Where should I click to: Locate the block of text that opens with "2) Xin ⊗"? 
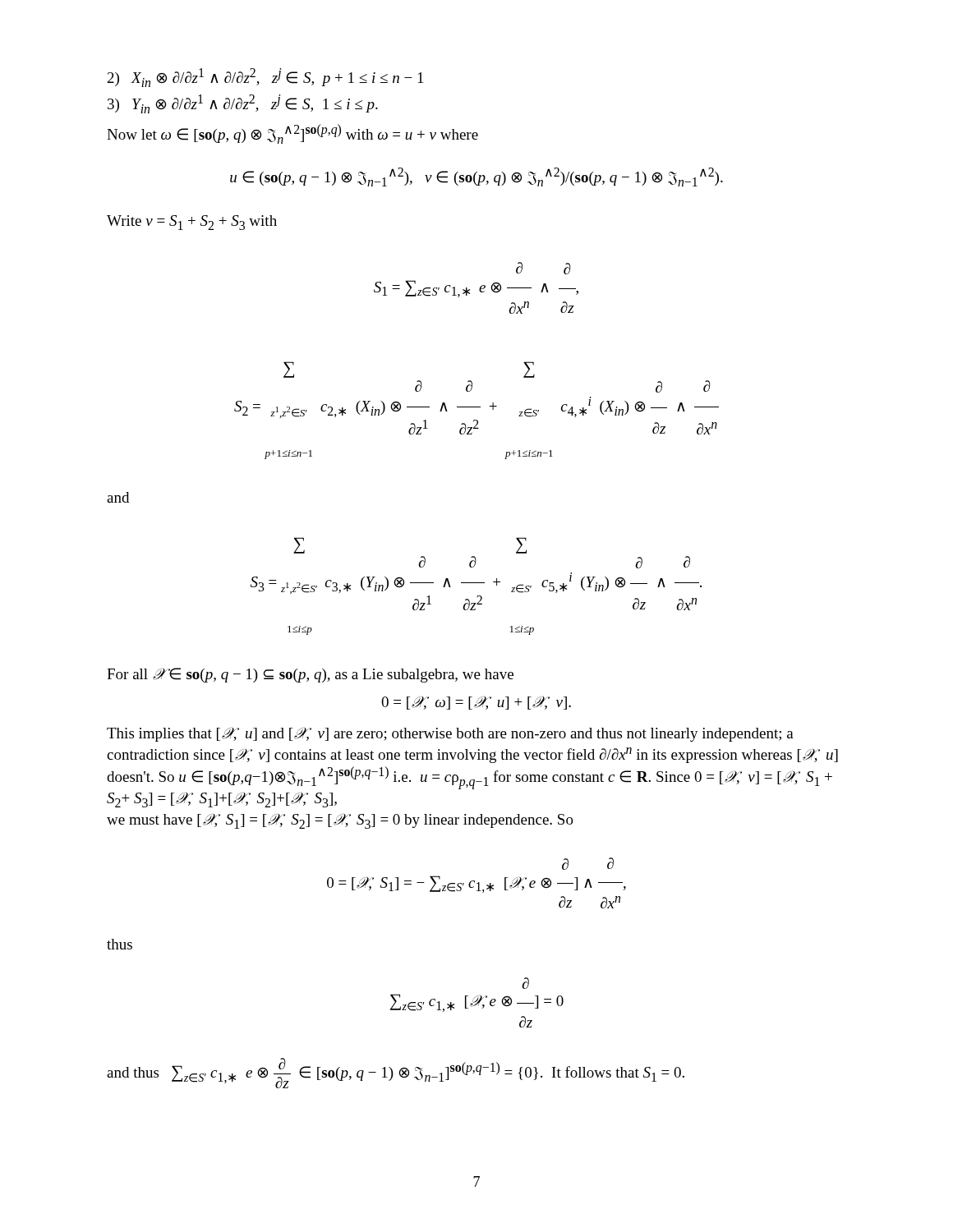pyautogui.click(x=266, y=78)
